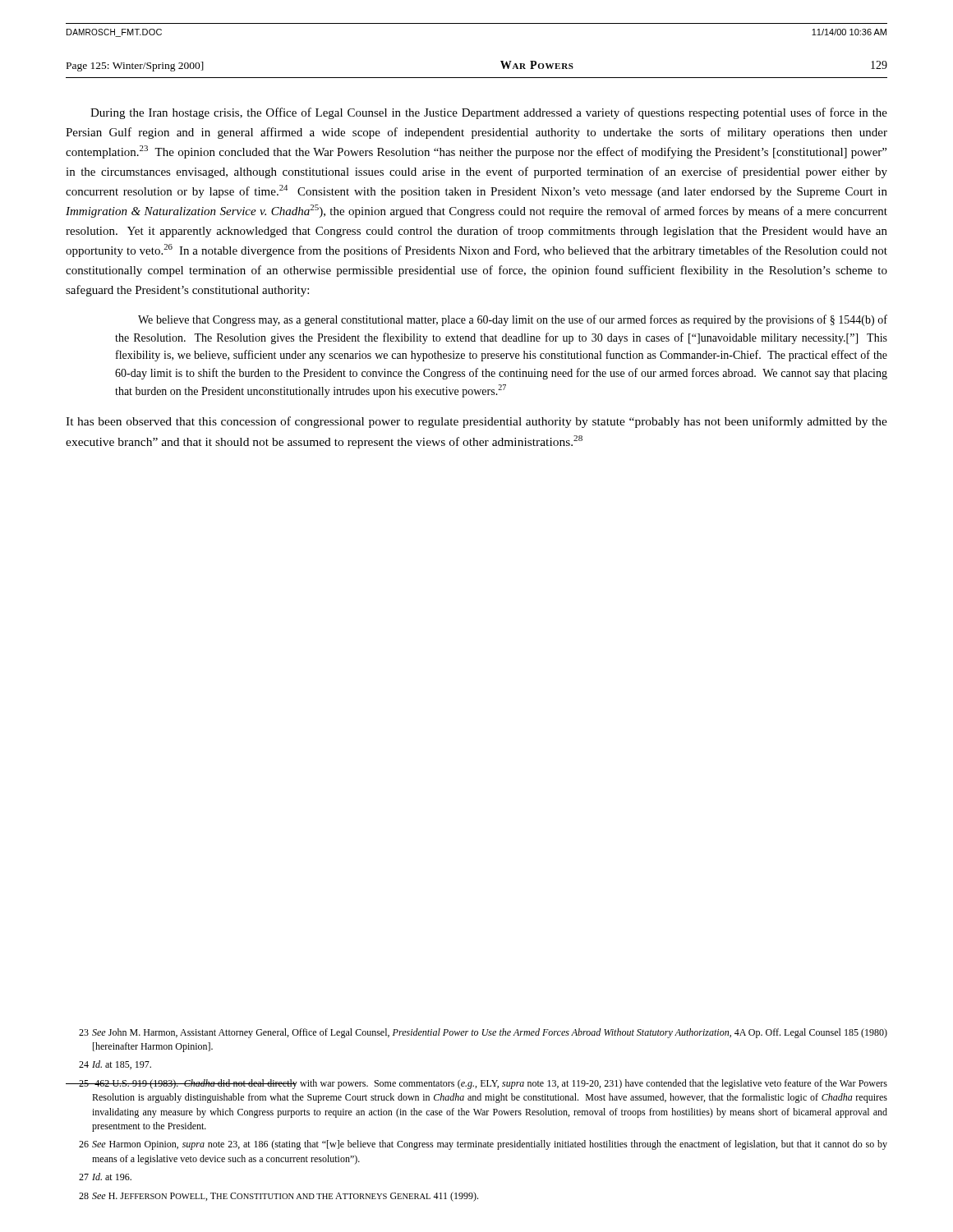Click on the element starting "We believe that Congress"
The width and height of the screenshot is (953, 1232).
pyautogui.click(x=501, y=356)
